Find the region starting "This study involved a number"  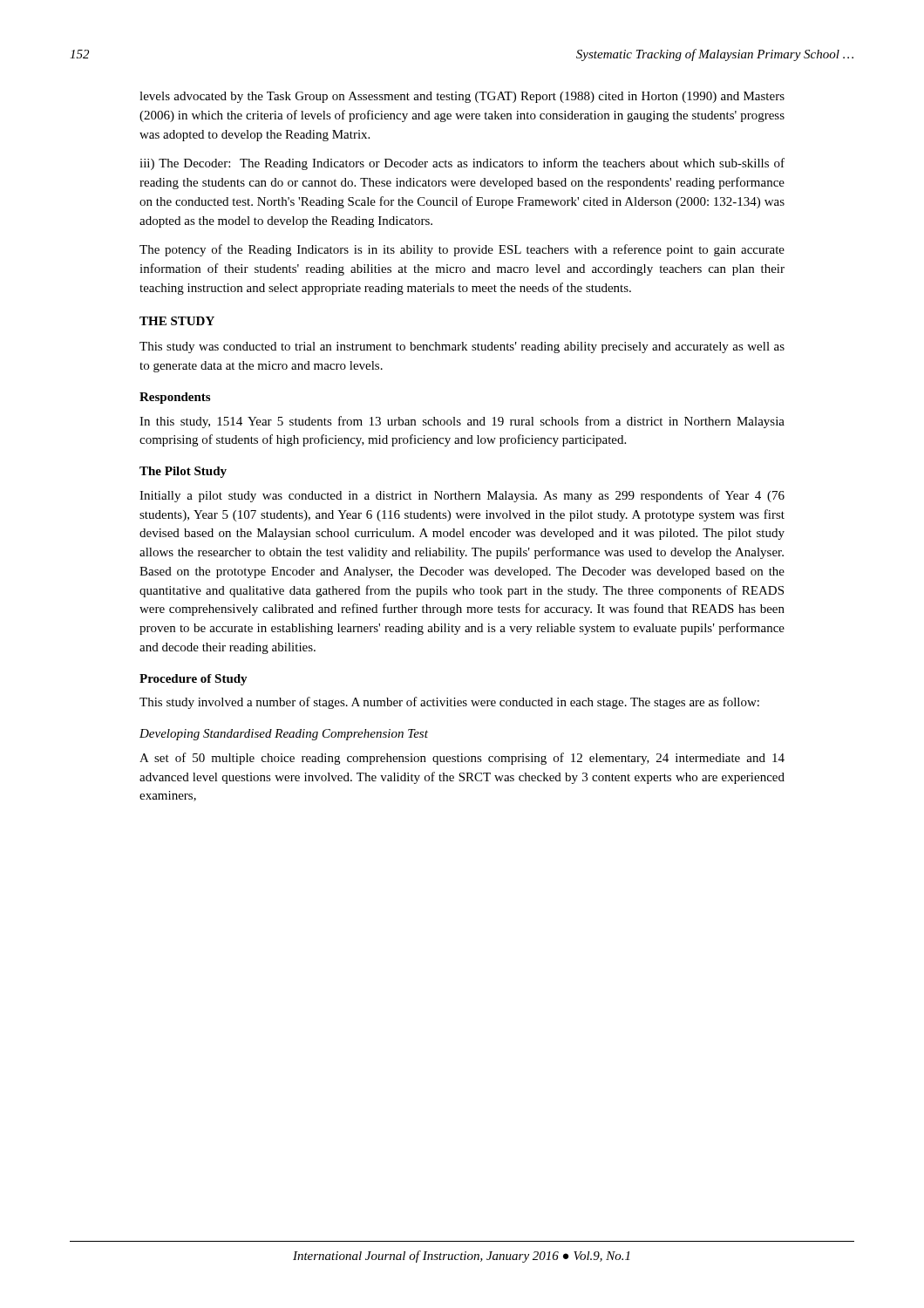[x=450, y=702]
